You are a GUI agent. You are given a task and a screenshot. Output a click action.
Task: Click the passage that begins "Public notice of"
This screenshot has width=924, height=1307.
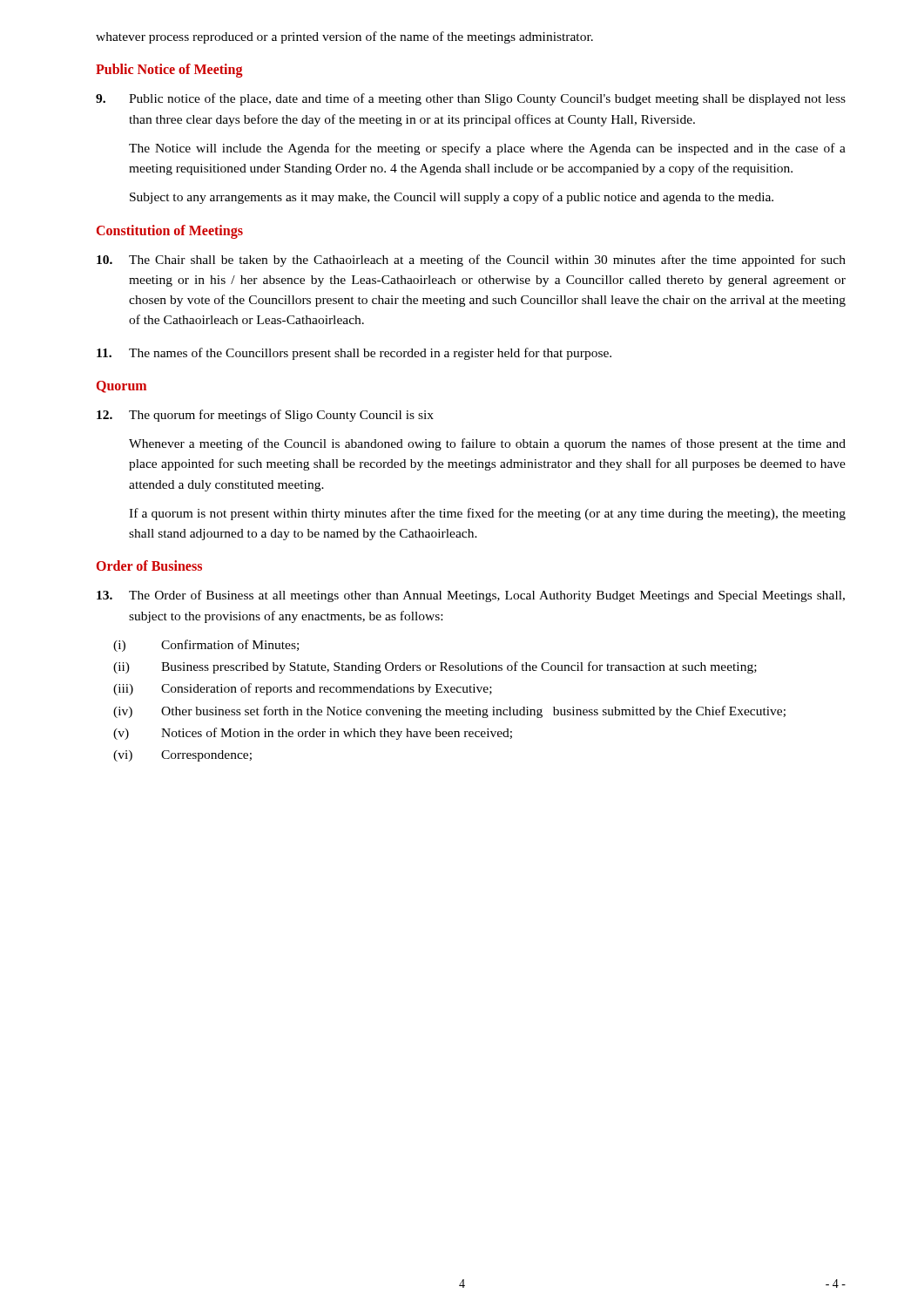coord(471,148)
